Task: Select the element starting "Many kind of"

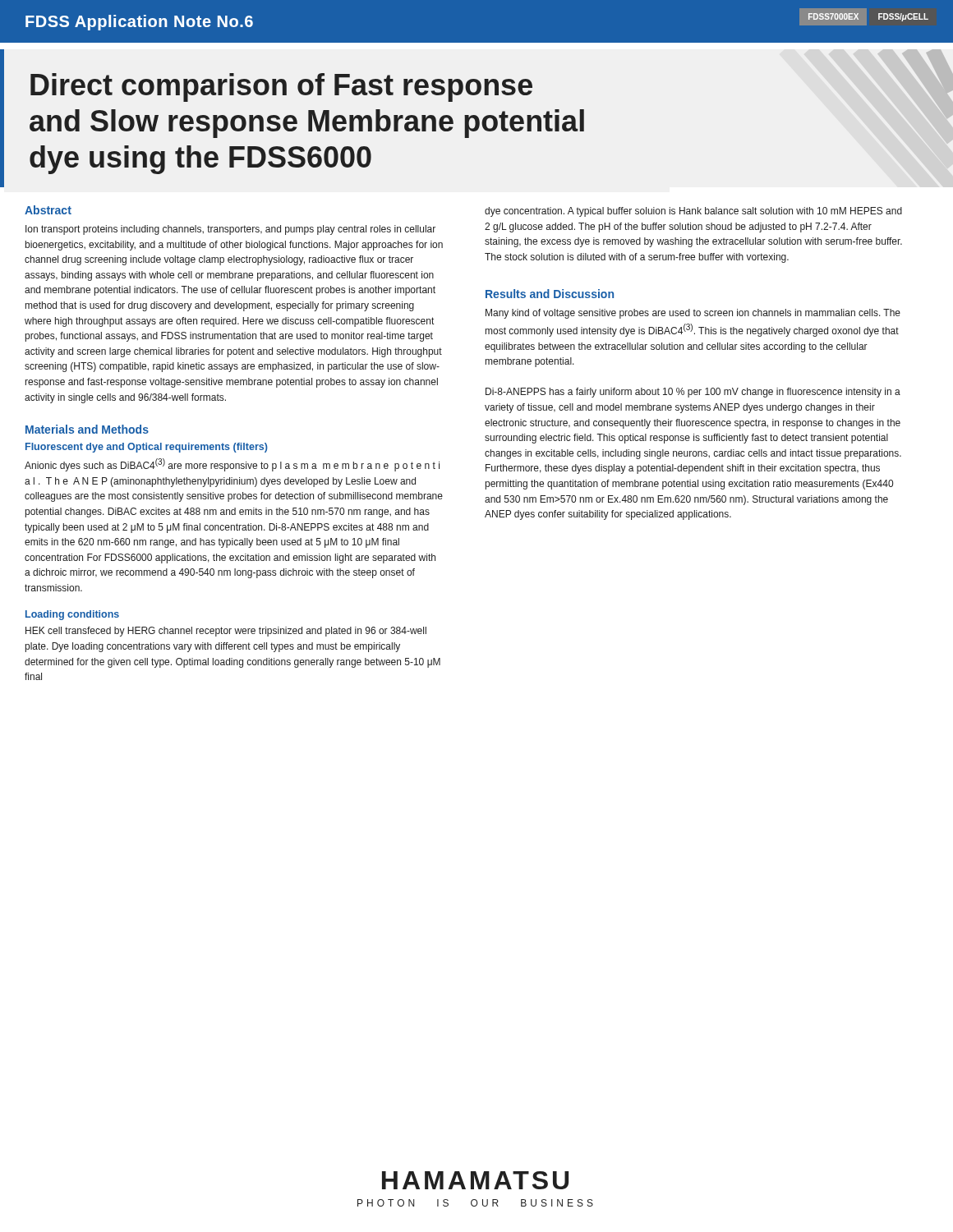Action: pos(693,414)
